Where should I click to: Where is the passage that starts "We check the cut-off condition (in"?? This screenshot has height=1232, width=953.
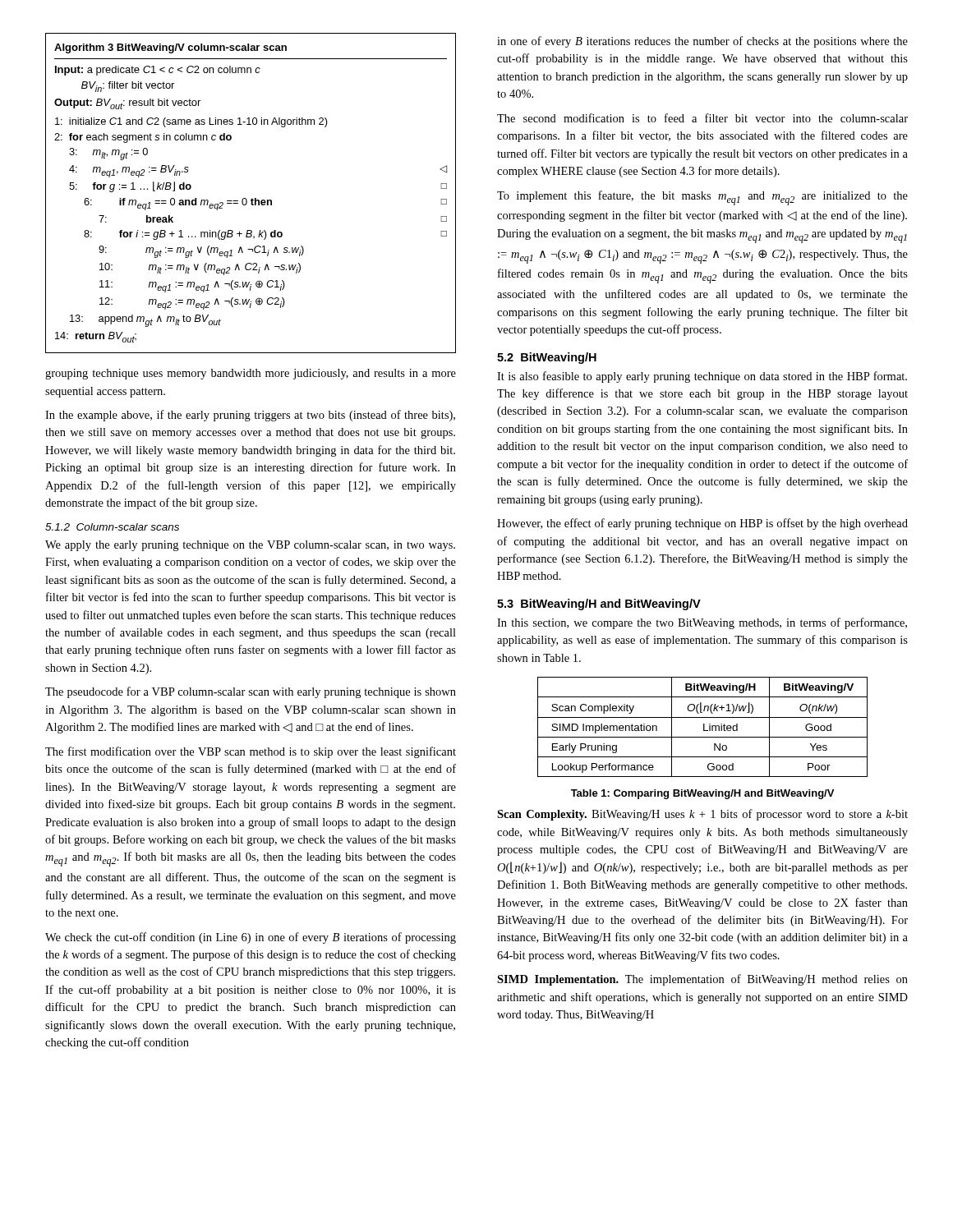click(x=251, y=990)
